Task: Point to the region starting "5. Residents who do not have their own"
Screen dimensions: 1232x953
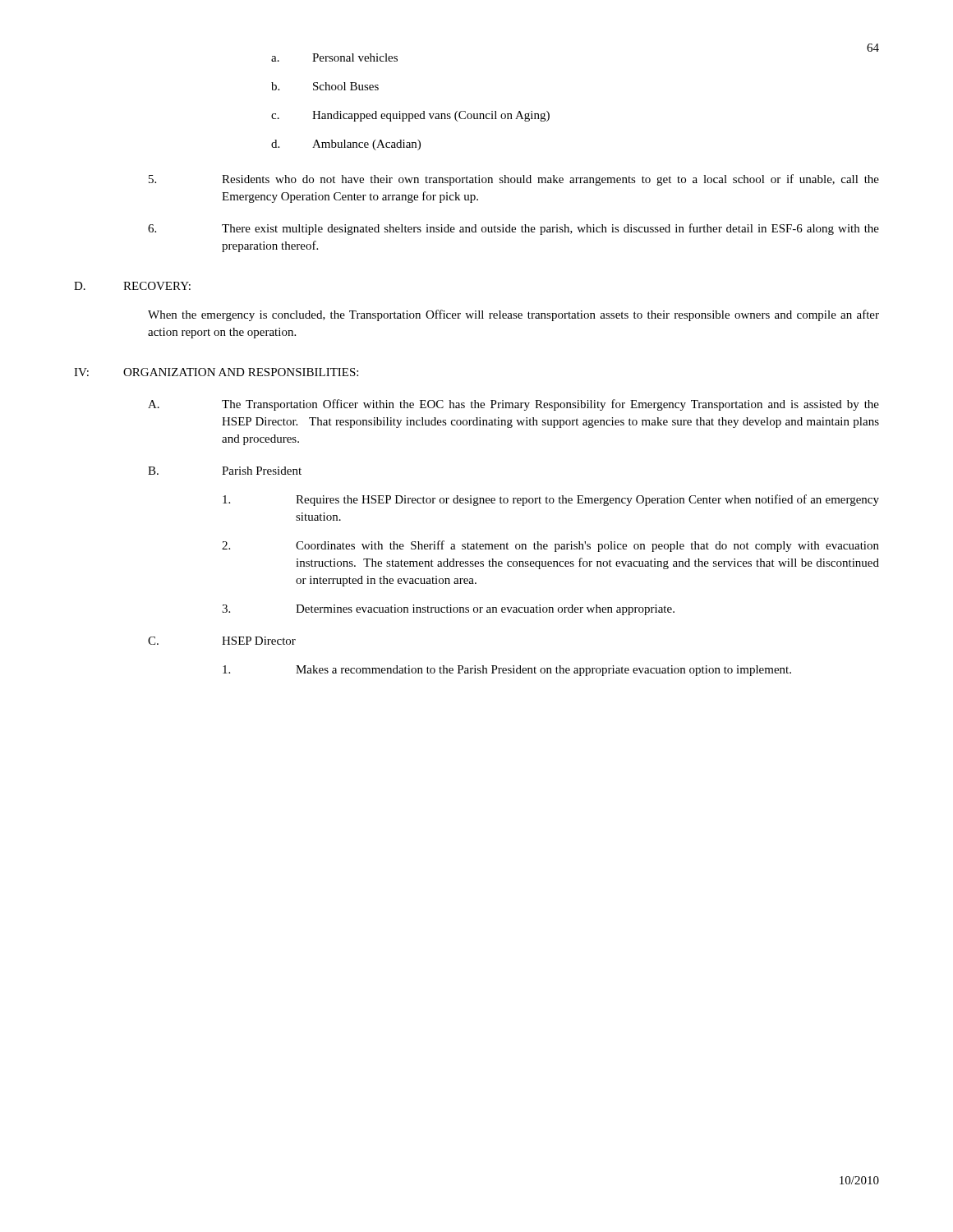Action: click(x=513, y=188)
